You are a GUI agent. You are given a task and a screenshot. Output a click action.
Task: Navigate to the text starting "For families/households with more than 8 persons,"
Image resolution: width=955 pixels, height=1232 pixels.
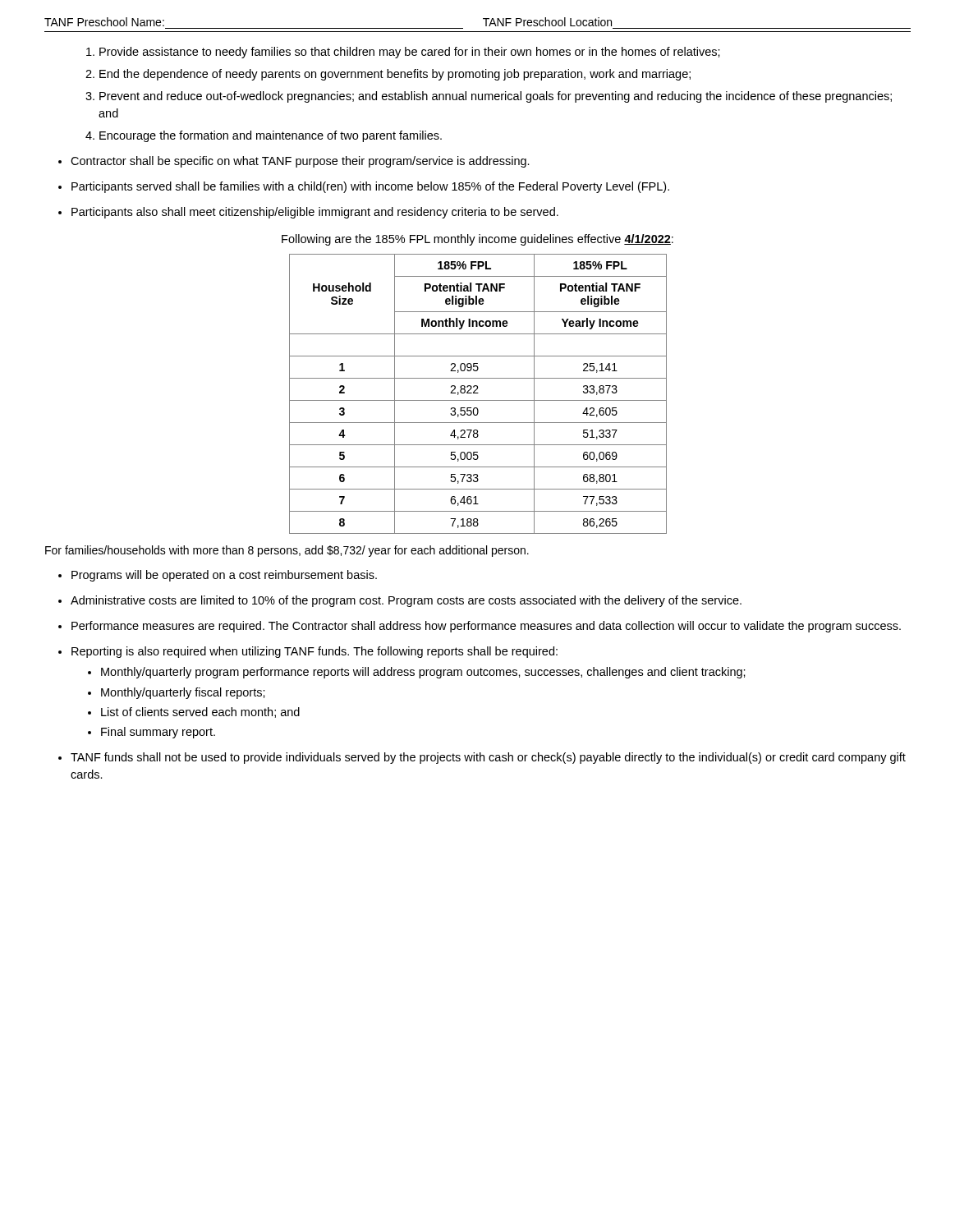click(287, 550)
